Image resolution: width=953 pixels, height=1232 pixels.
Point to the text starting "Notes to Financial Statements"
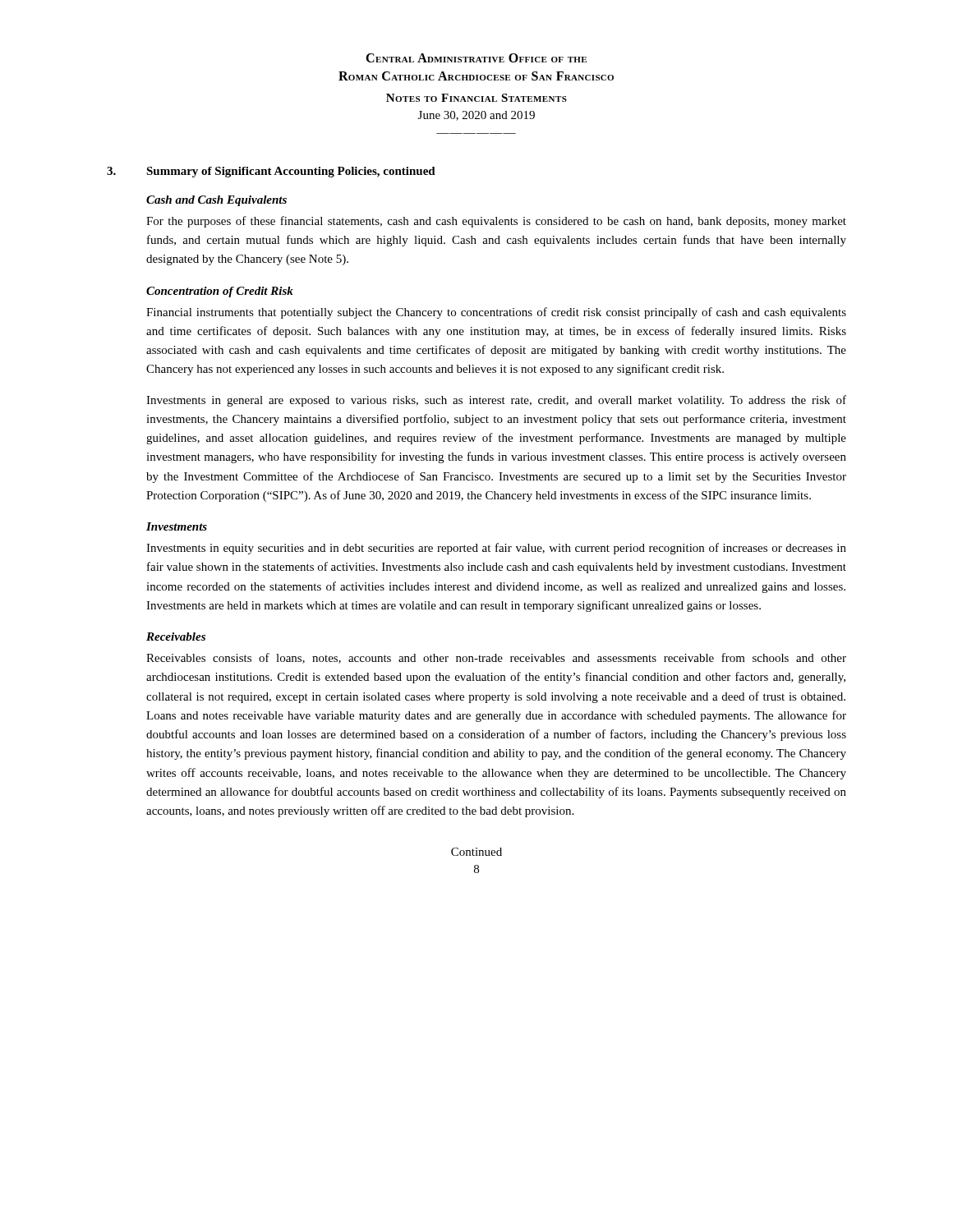tap(476, 98)
